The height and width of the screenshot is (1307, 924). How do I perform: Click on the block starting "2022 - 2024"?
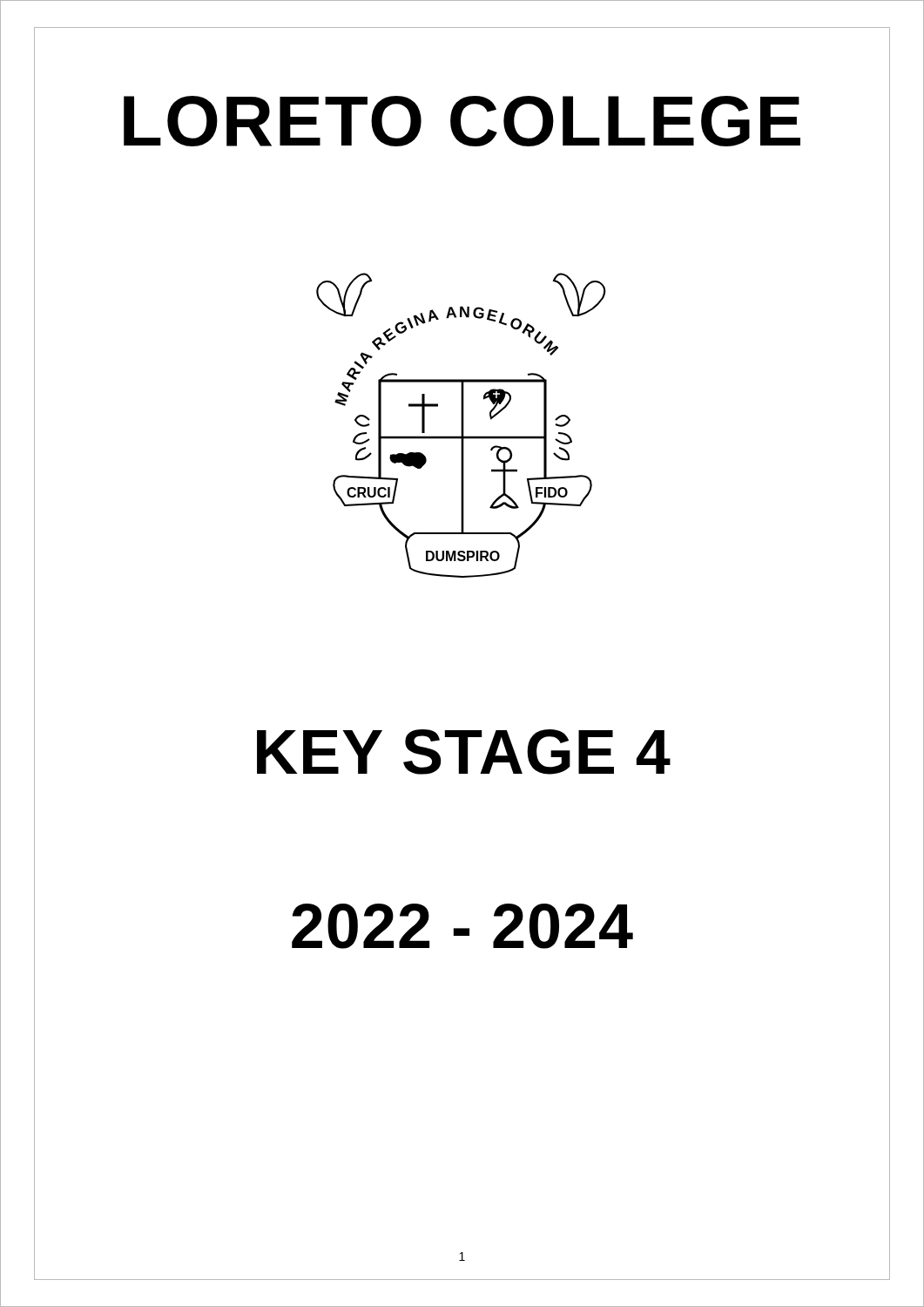coord(462,926)
